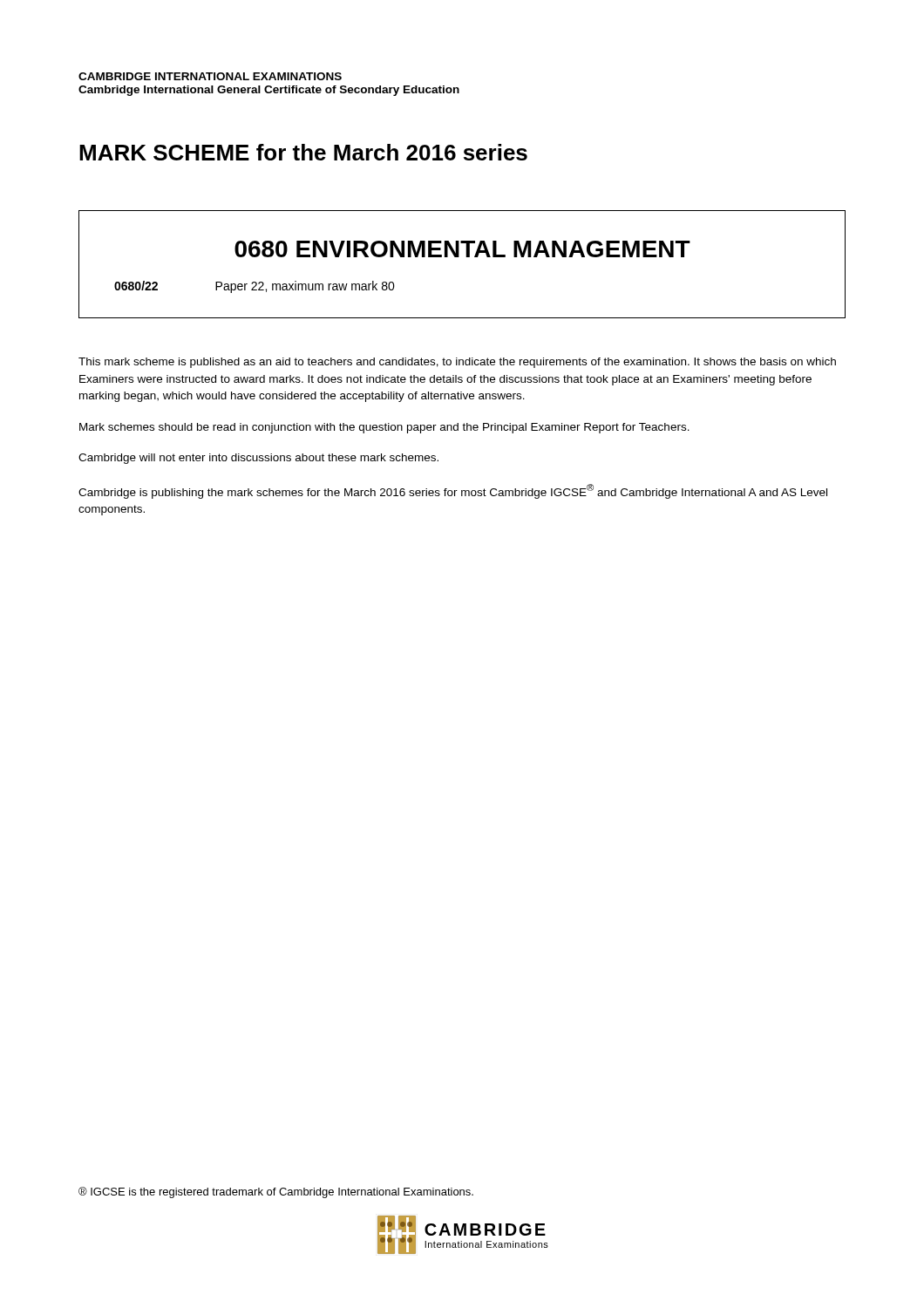924x1308 pixels.
Task: Locate the region starting "MARK SCHEME for the March 2016 series"
Action: pyautogui.click(x=462, y=153)
